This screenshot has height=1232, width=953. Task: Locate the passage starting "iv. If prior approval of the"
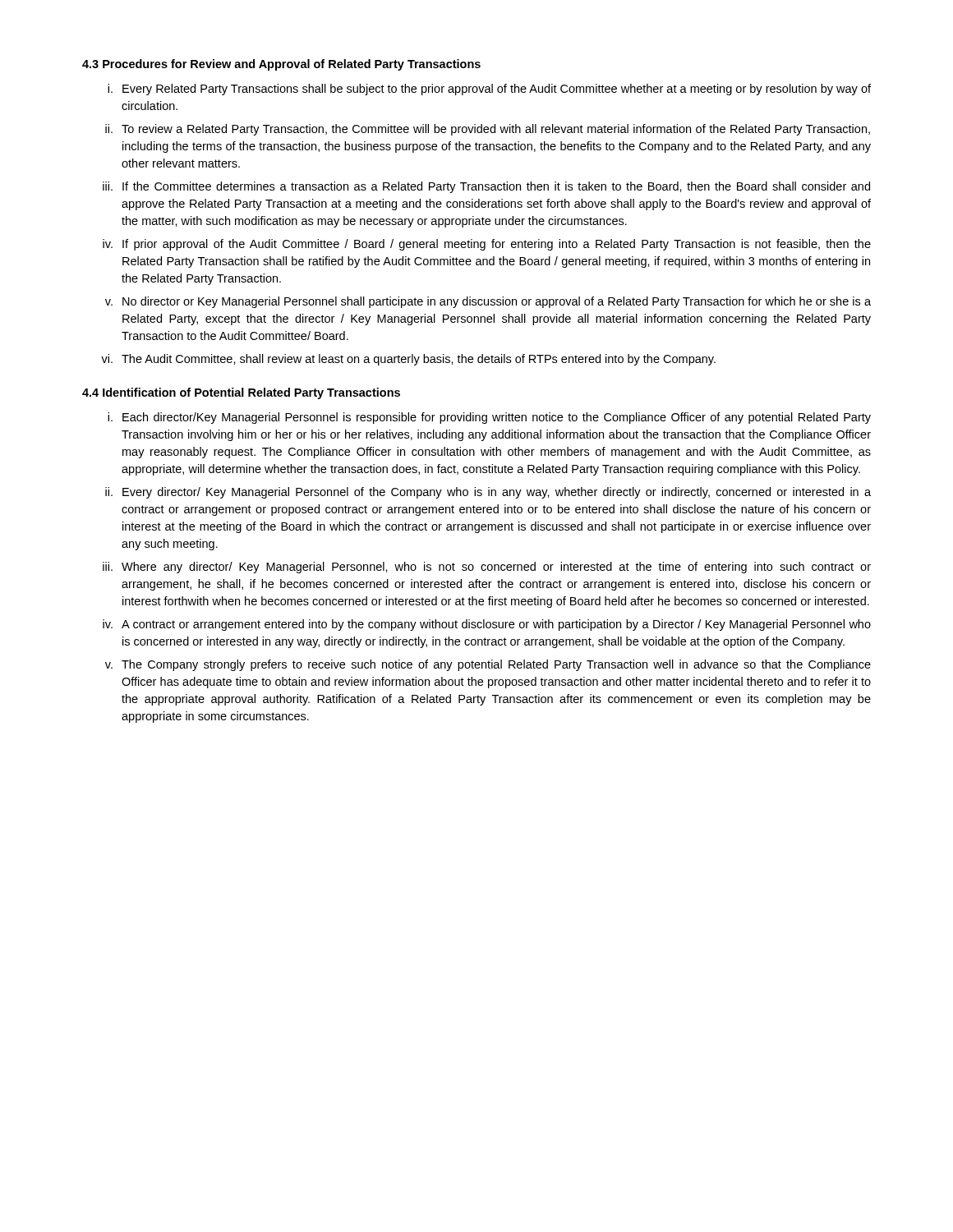[476, 262]
